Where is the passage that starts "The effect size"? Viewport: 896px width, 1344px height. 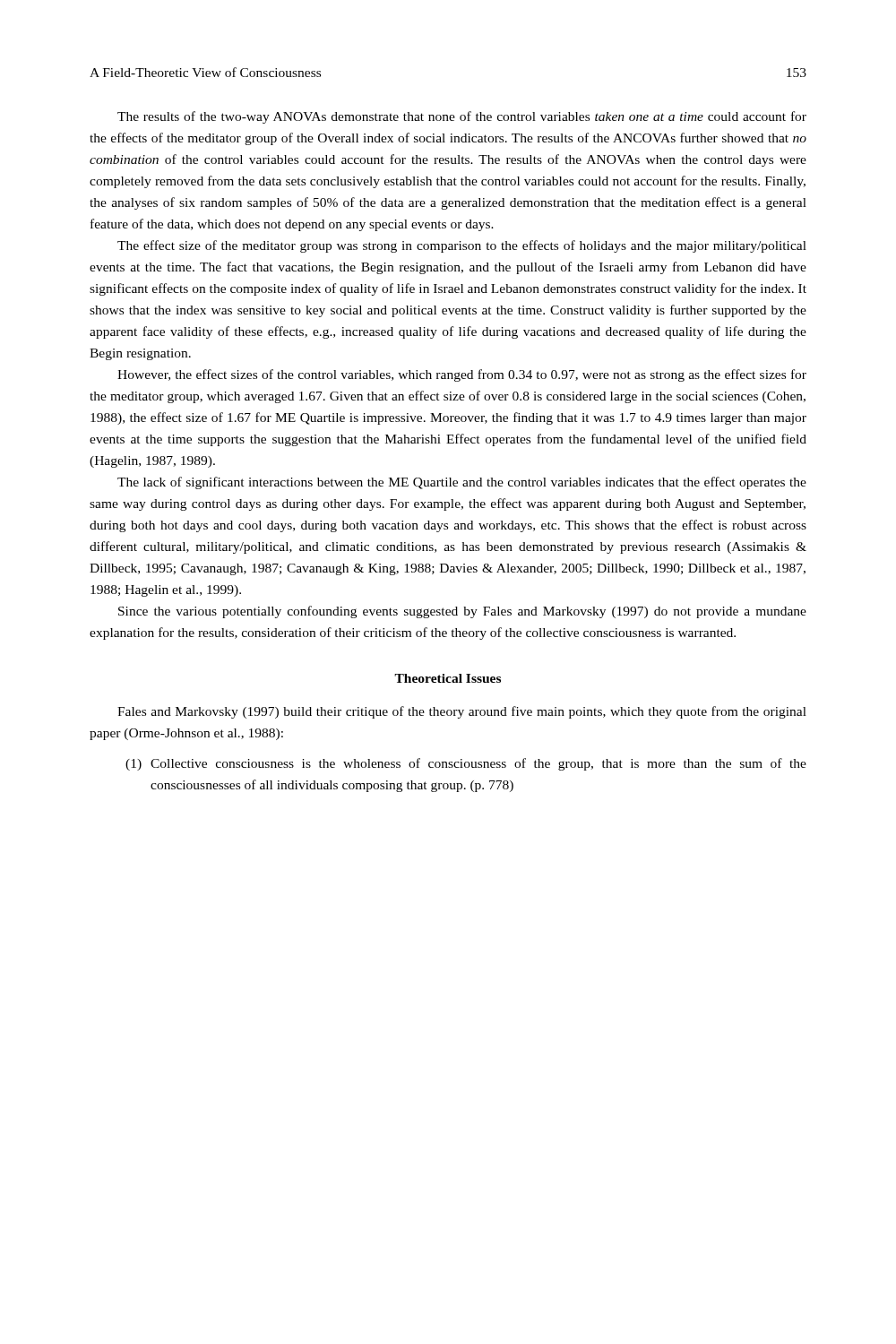coord(448,299)
